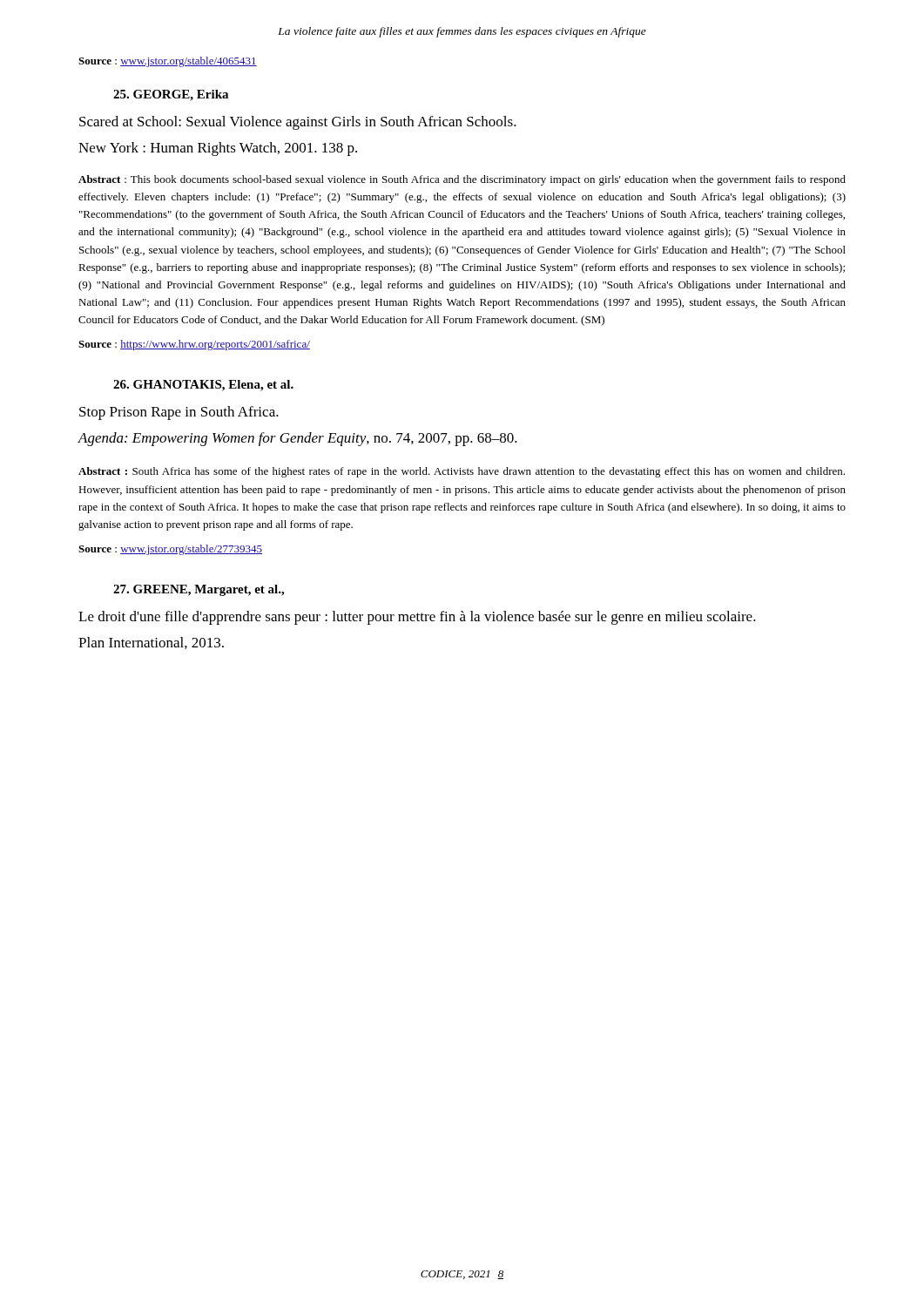The width and height of the screenshot is (924, 1307).
Task: Point to the text starting "Abstract : South Africa has some"
Action: click(x=462, y=510)
